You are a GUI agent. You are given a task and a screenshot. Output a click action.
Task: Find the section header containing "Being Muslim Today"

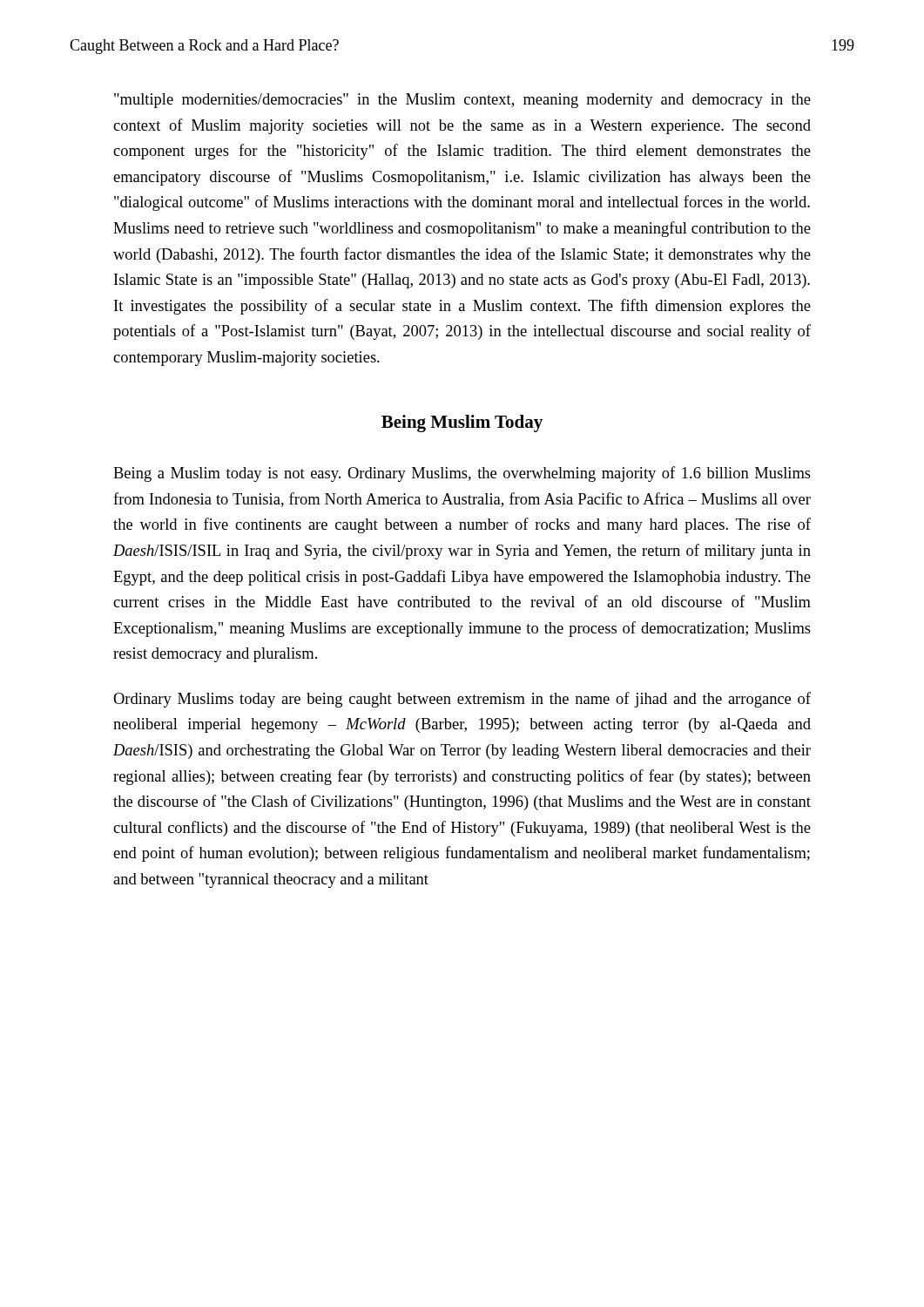pos(462,421)
